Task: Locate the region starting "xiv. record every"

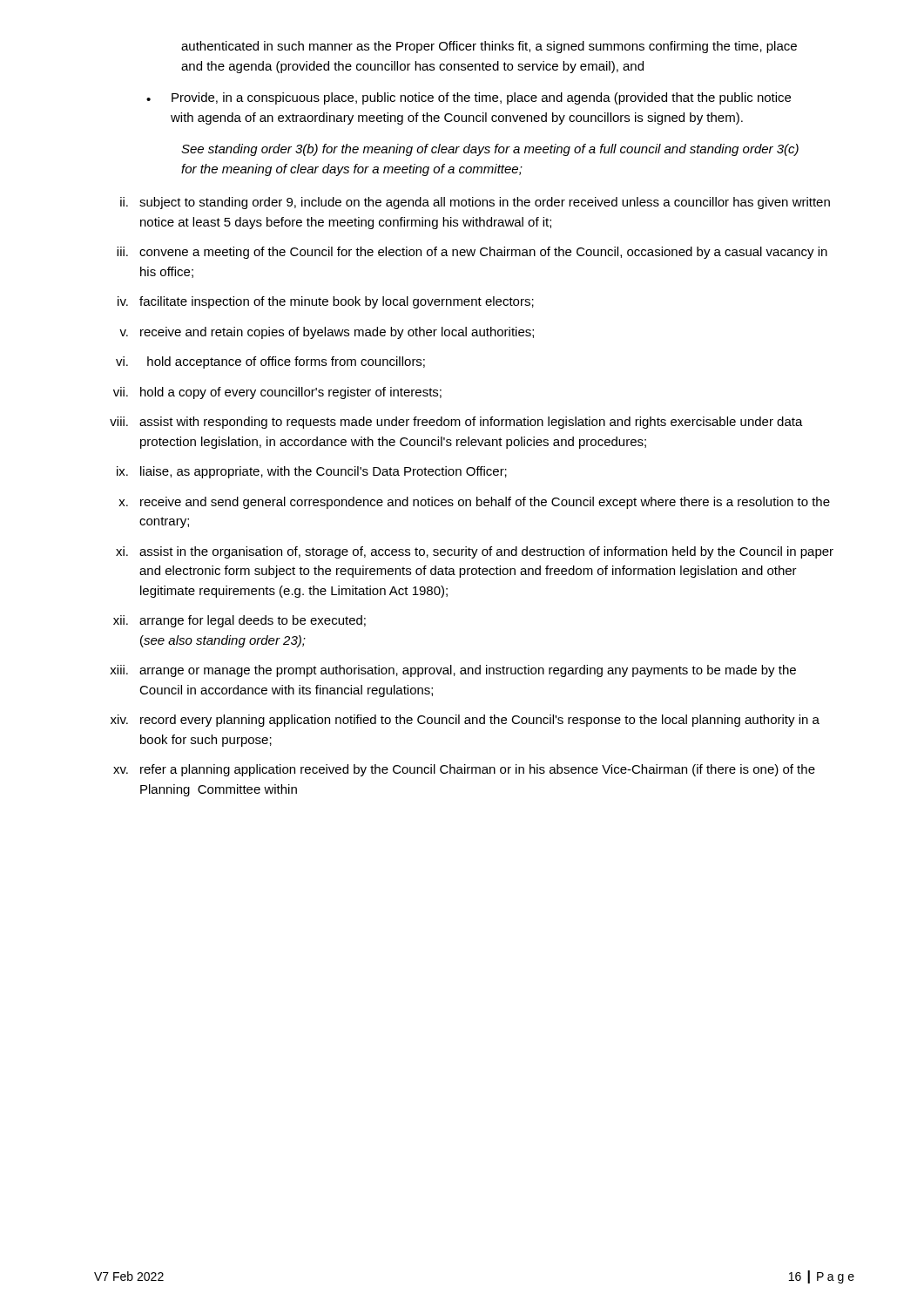Action: [x=465, y=730]
